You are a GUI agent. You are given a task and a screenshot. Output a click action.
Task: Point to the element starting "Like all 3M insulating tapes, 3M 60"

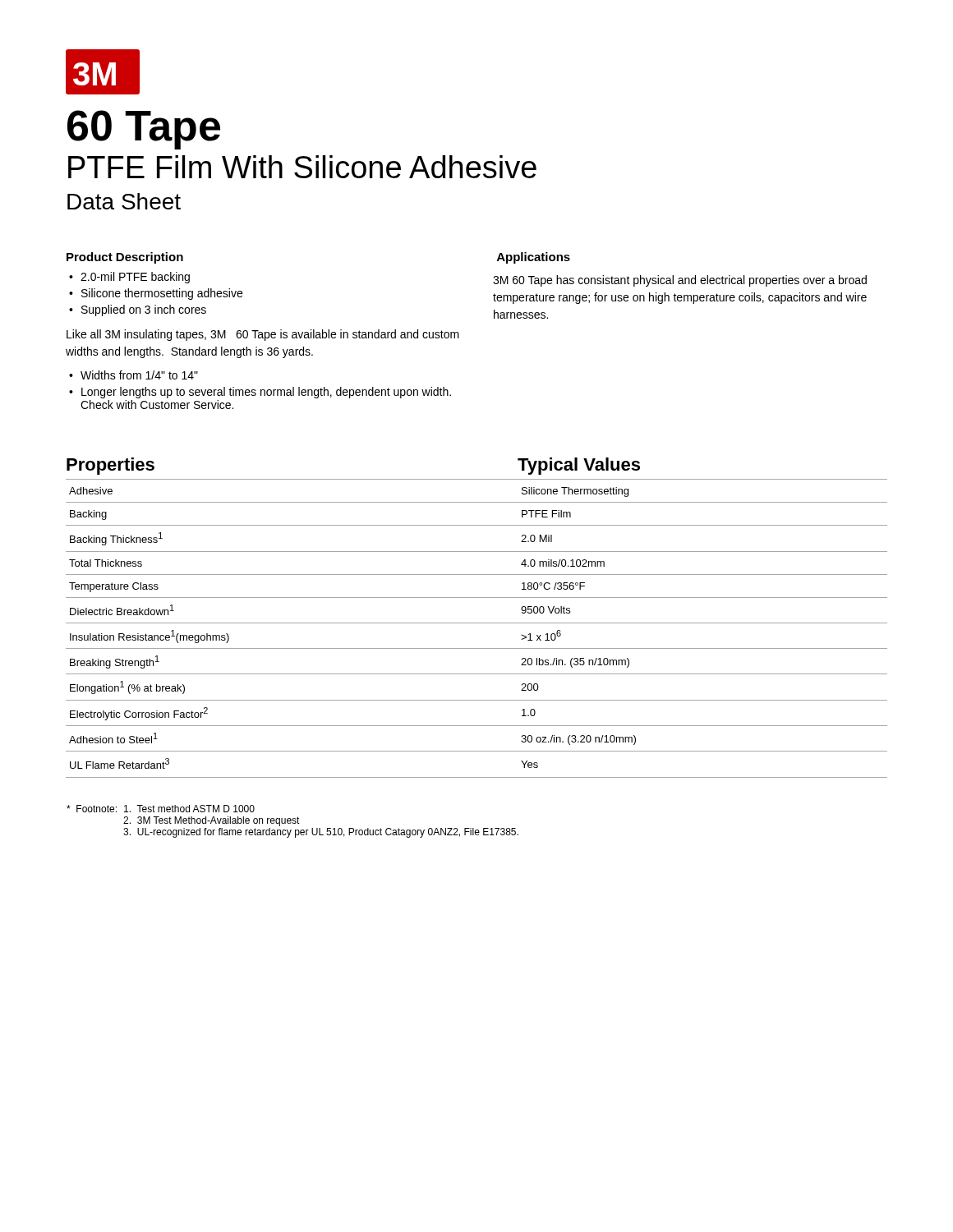[x=263, y=343]
